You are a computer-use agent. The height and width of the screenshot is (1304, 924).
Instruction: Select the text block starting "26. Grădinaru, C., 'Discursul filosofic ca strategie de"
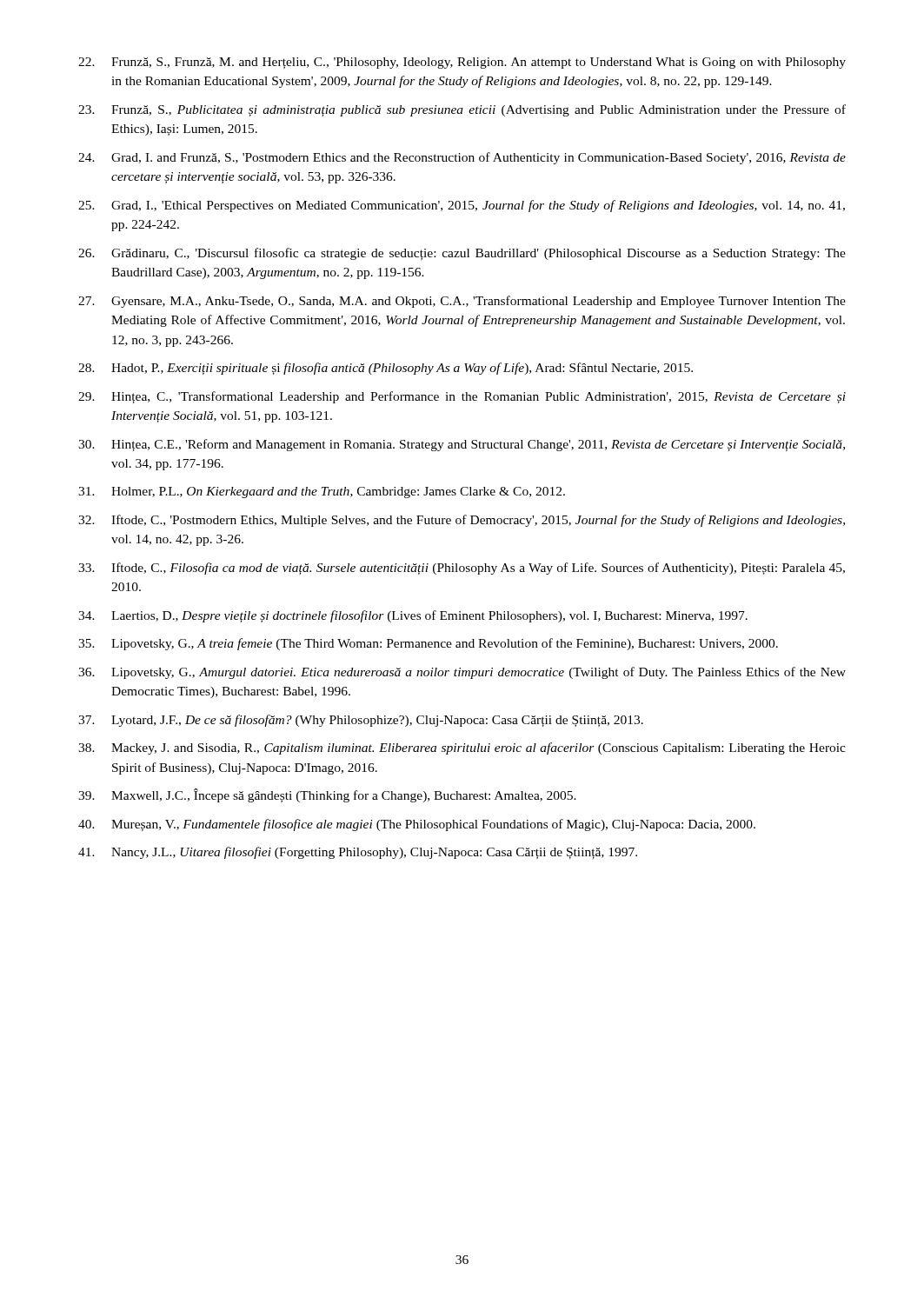462,263
